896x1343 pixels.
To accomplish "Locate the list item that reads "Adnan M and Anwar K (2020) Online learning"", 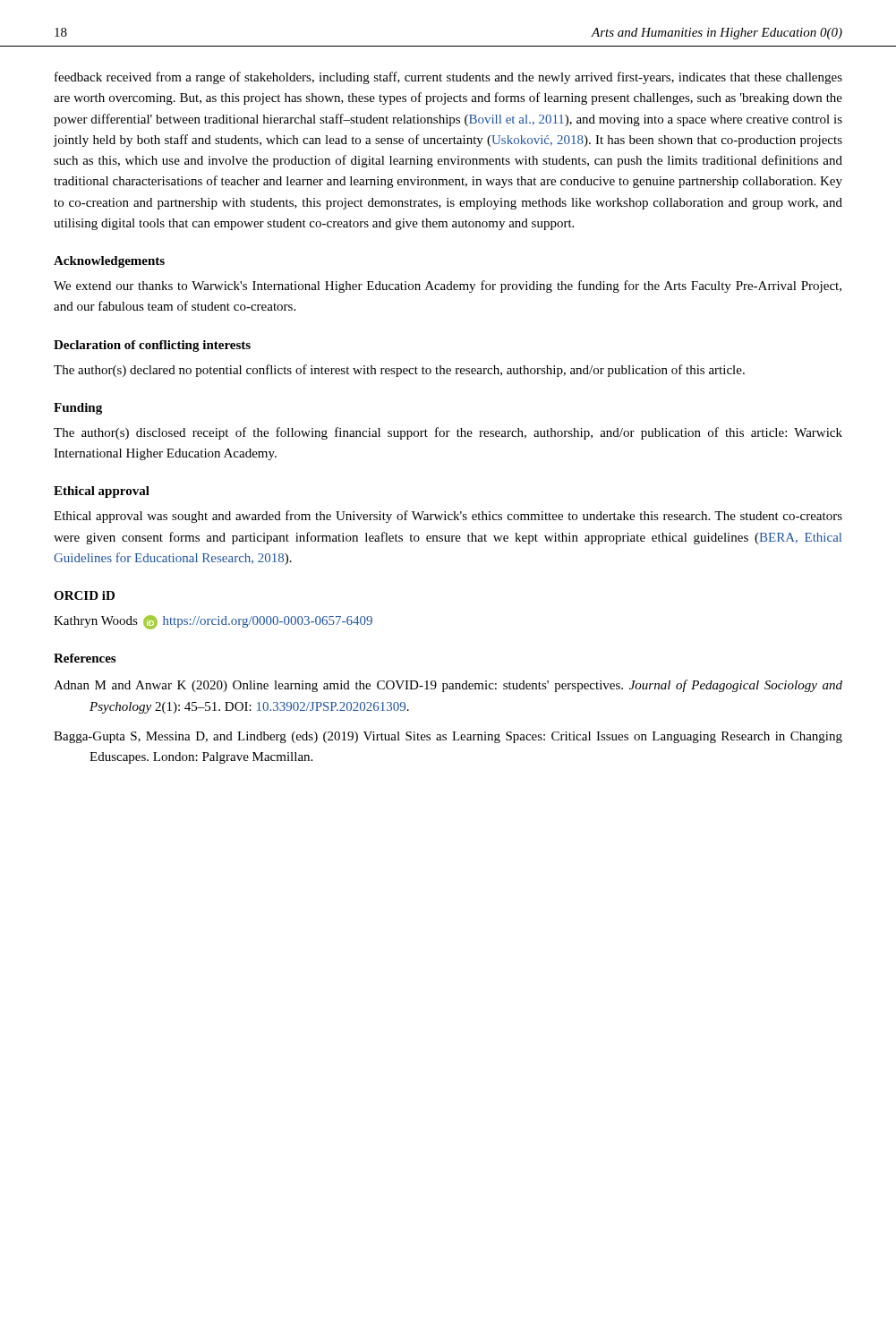I will [448, 696].
